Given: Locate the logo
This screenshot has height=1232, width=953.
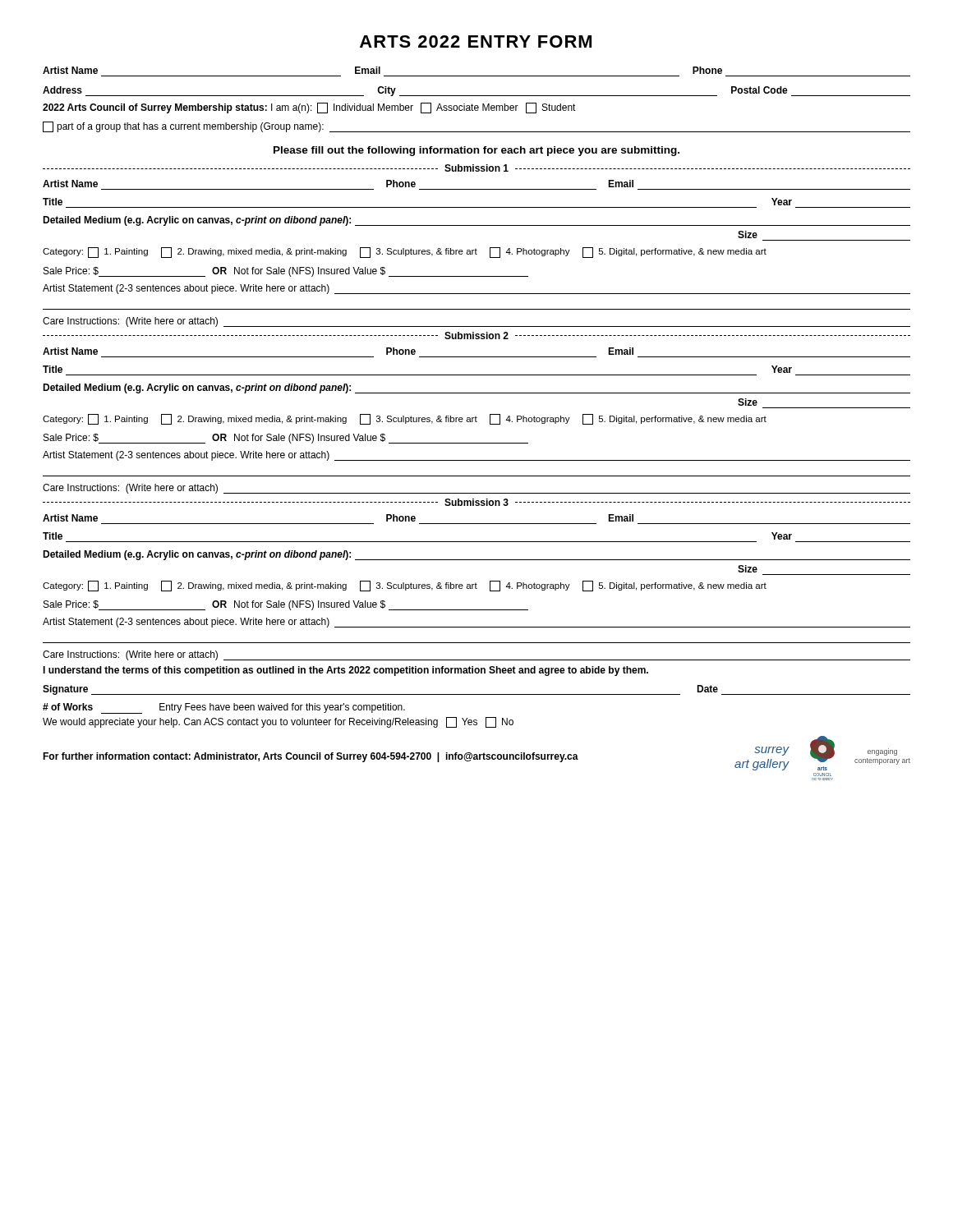Looking at the screenshot, I should coord(822,757).
